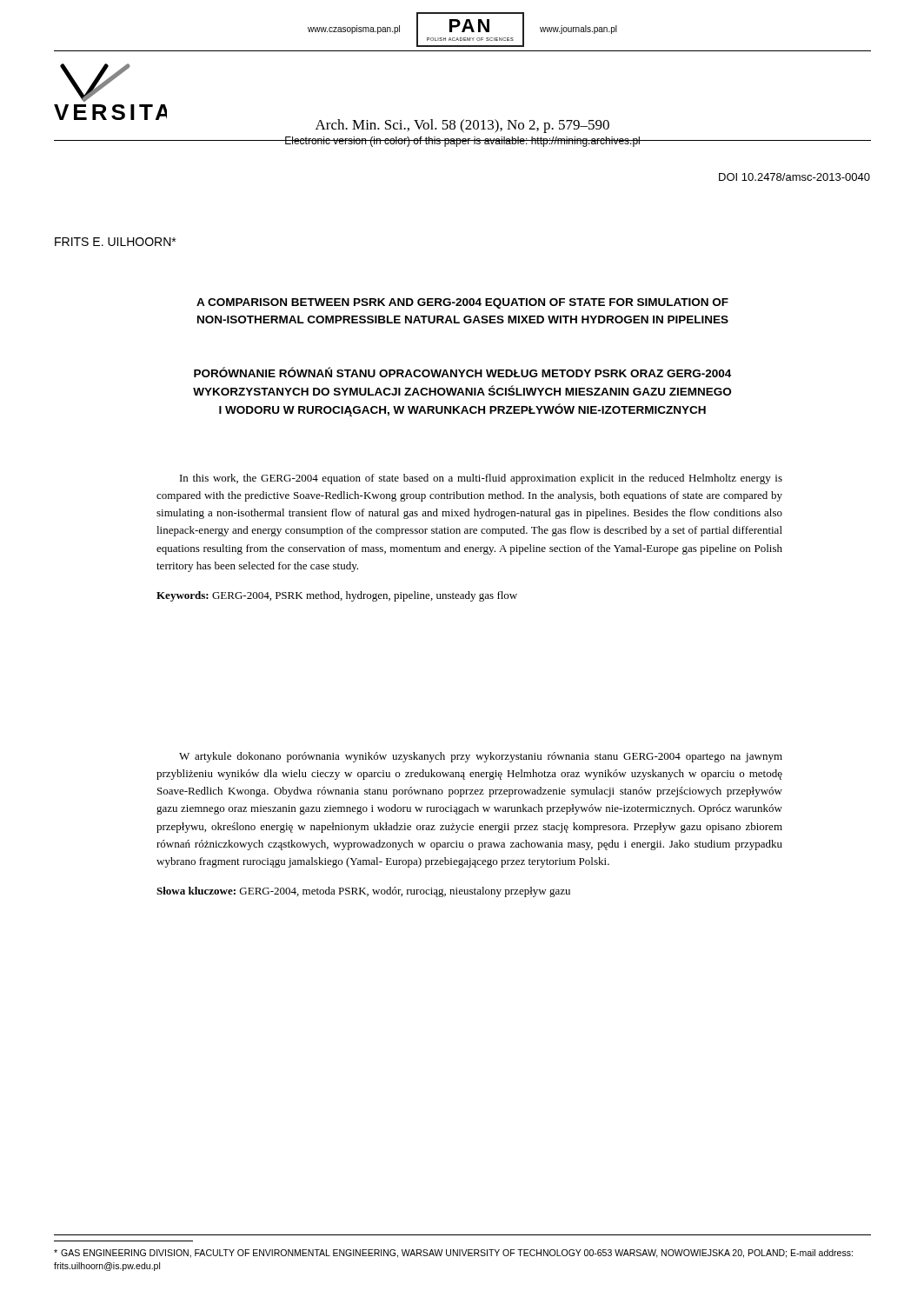This screenshot has width=924, height=1304.
Task: Point to the block beginning "In this work, the GERG-2004"
Action: click(469, 537)
